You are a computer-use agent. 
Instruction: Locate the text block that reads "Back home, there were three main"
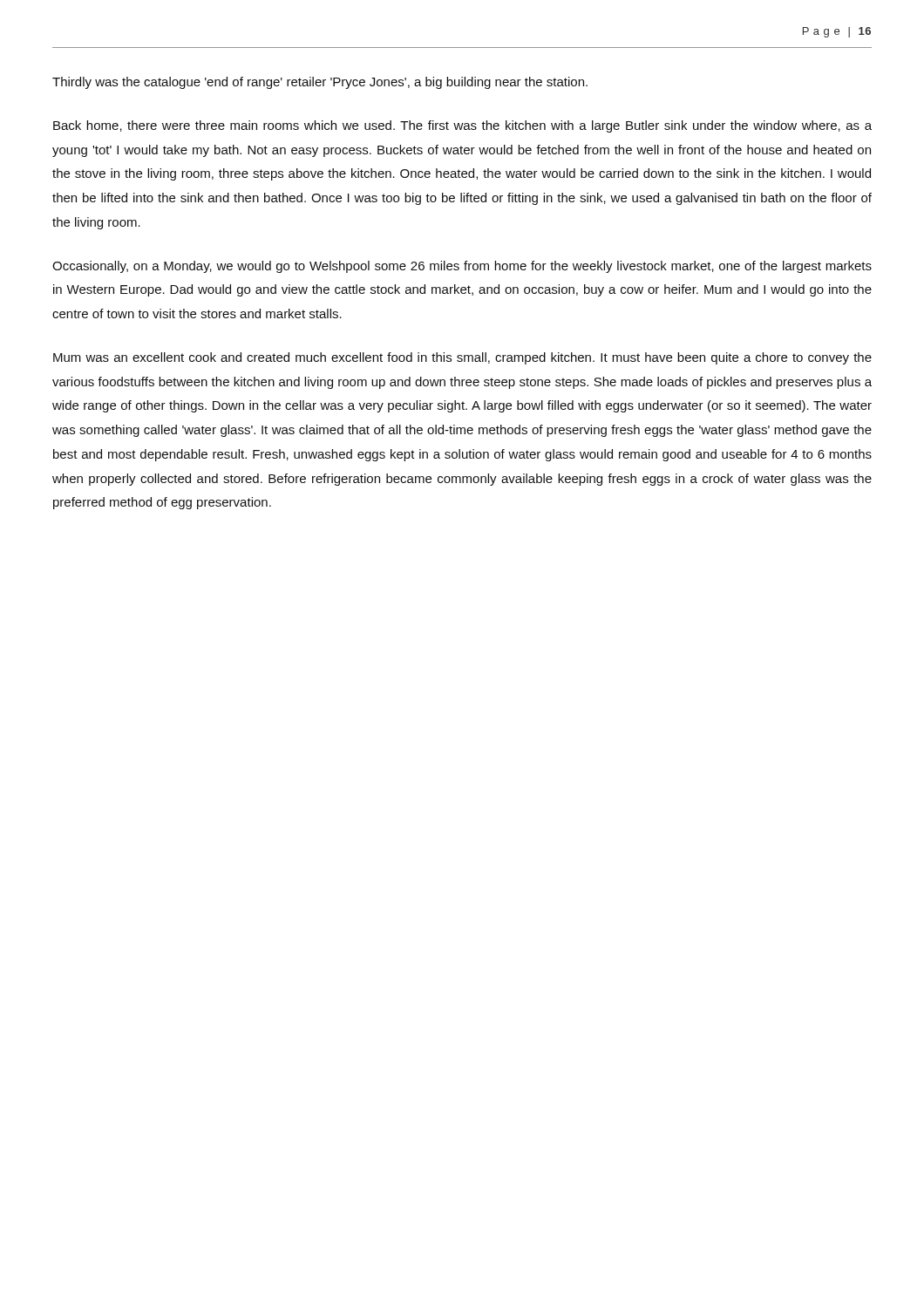click(462, 173)
